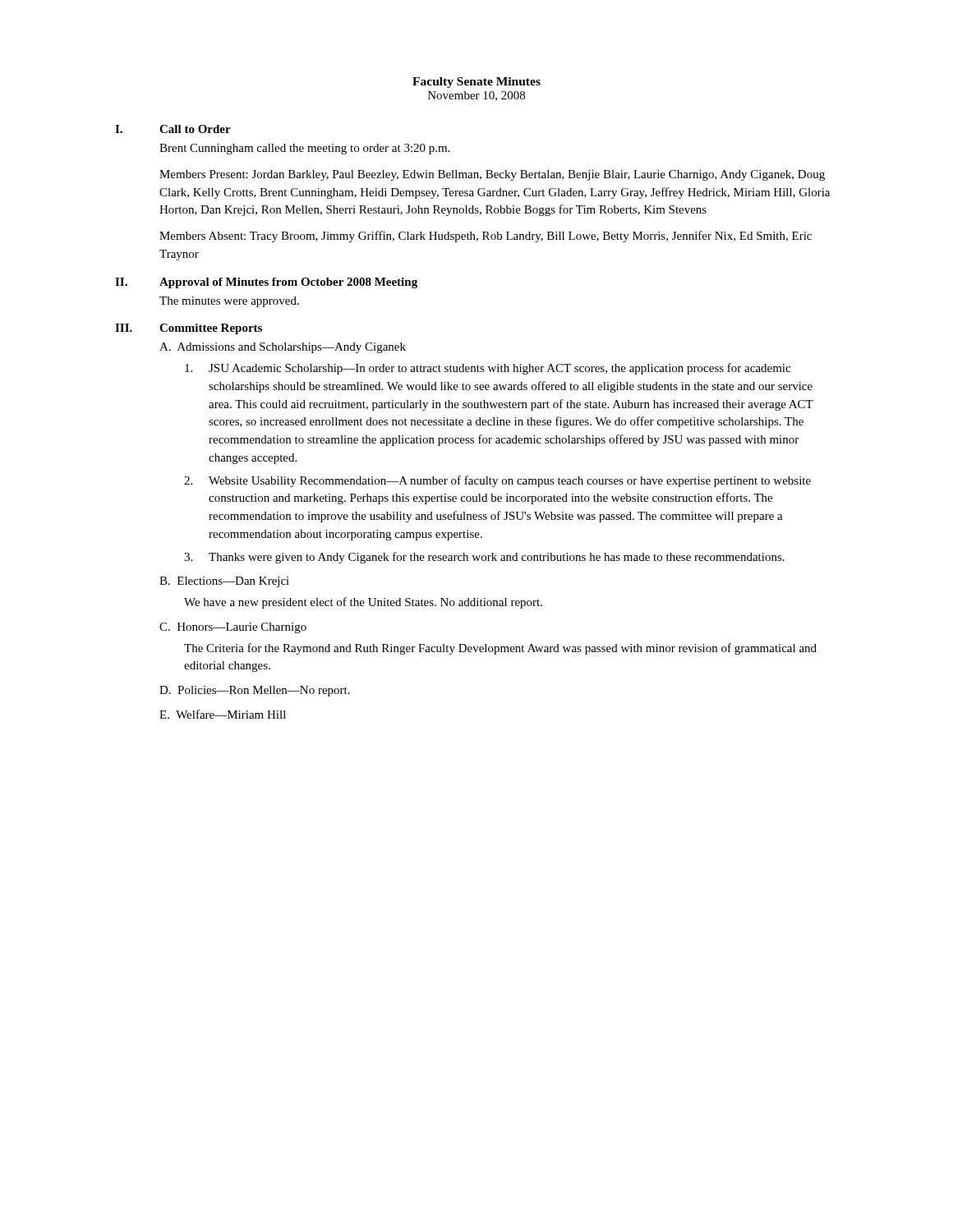Find the list item that says "D. Policies—Ron Mellen—No report."

tap(255, 690)
